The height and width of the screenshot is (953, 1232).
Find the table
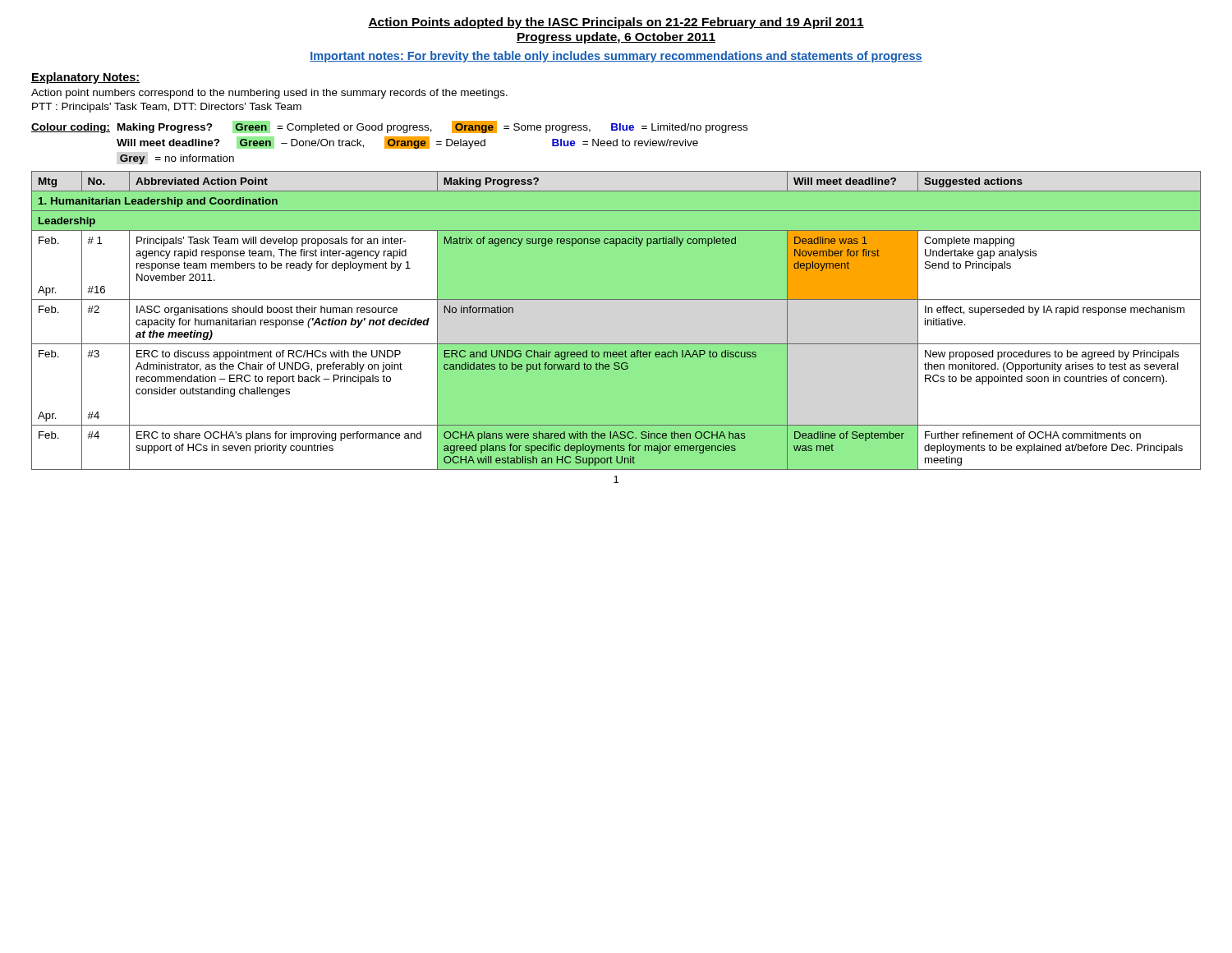point(616,320)
